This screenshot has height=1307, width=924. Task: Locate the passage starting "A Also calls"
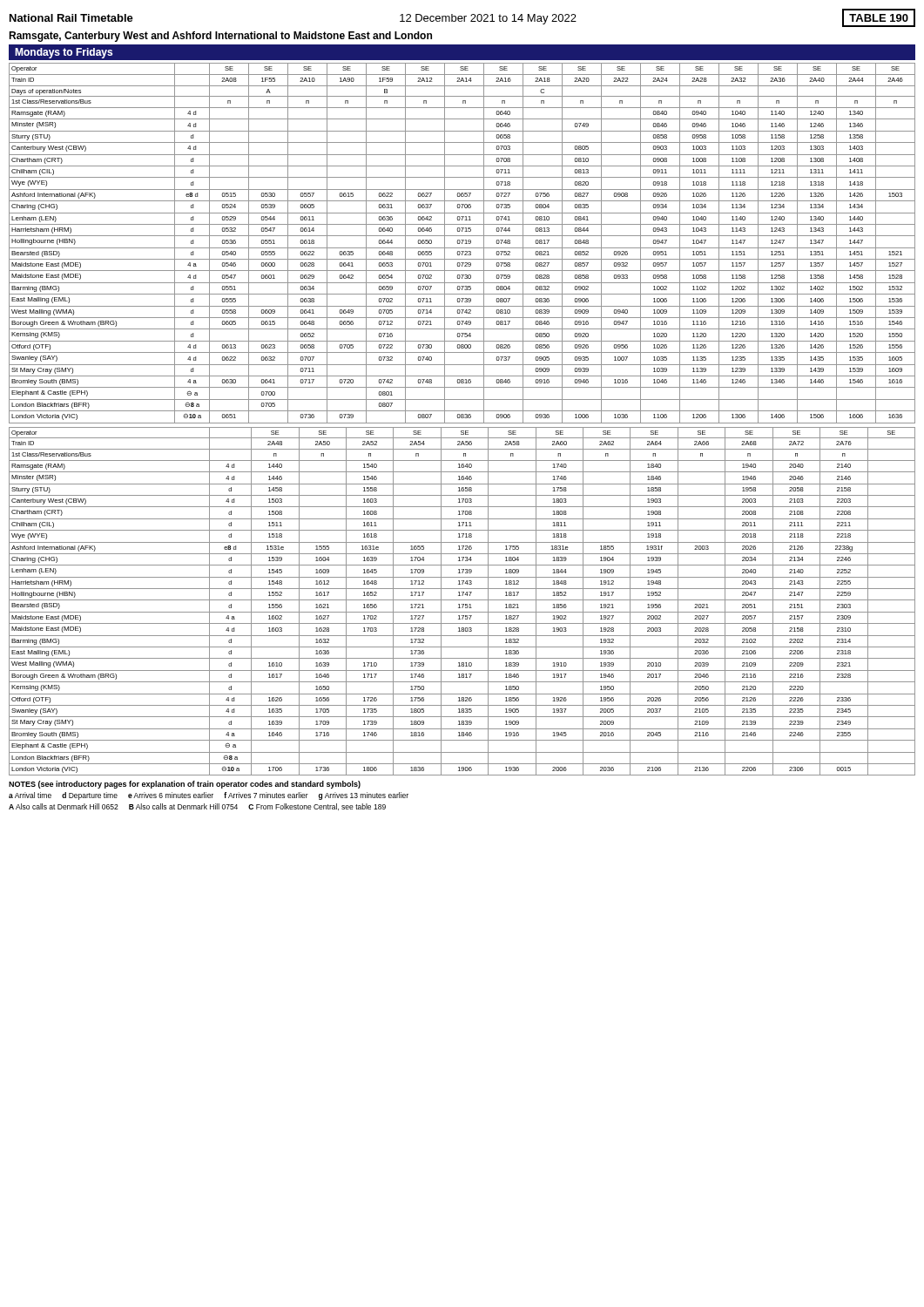point(197,807)
